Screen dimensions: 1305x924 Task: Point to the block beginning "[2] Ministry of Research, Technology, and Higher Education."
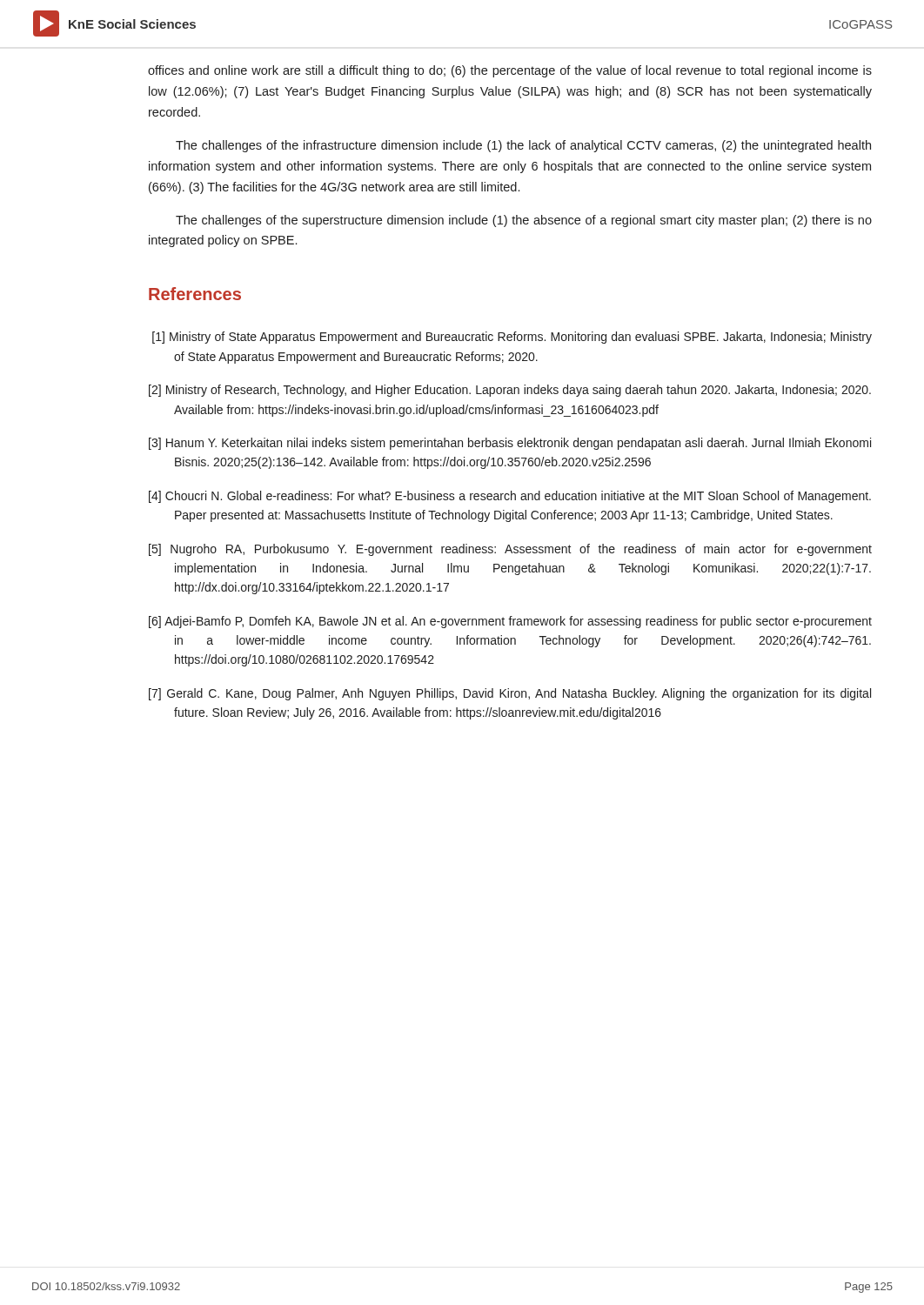click(x=510, y=400)
